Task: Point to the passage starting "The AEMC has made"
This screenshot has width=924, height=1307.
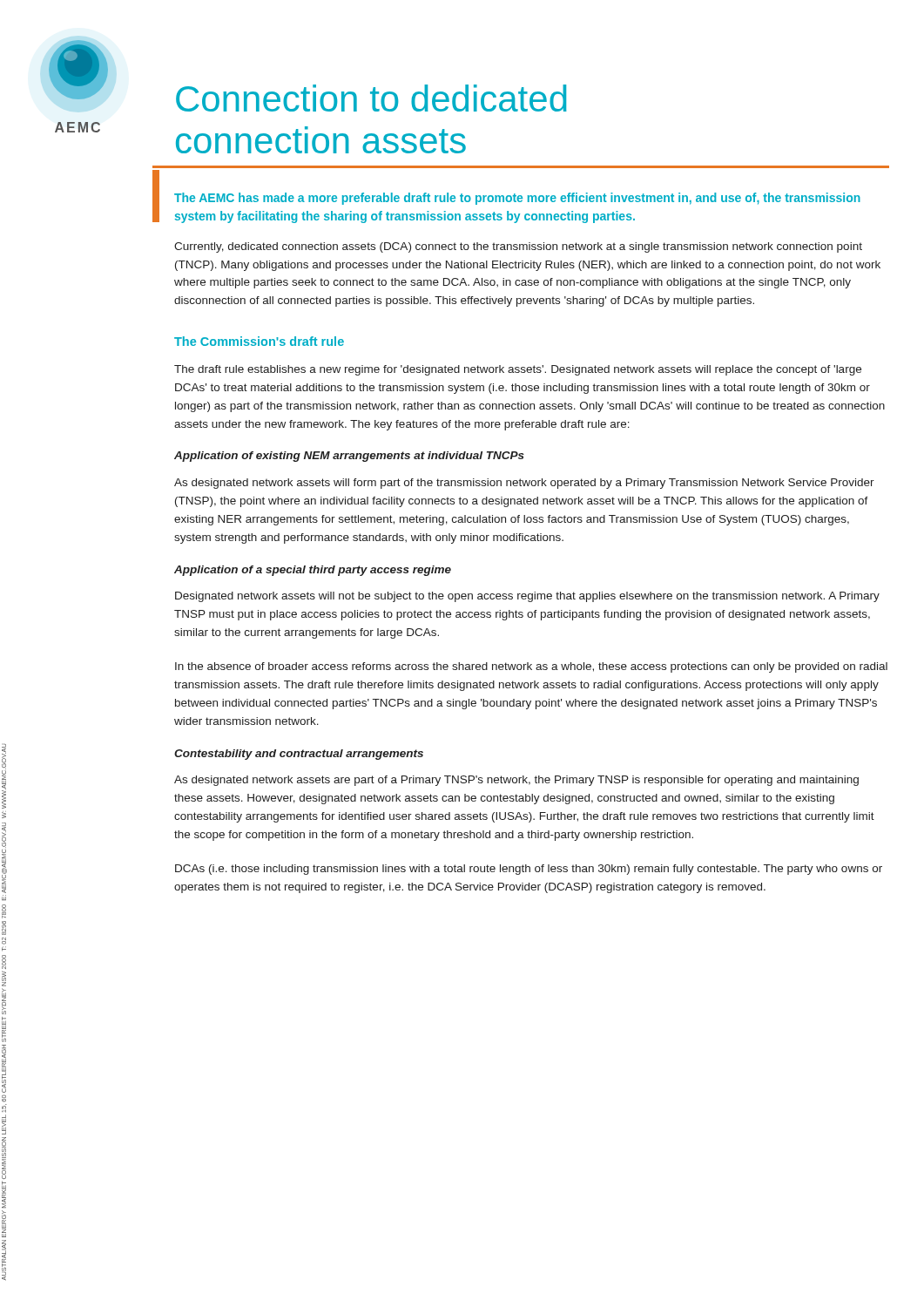Action: coord(531,207)
